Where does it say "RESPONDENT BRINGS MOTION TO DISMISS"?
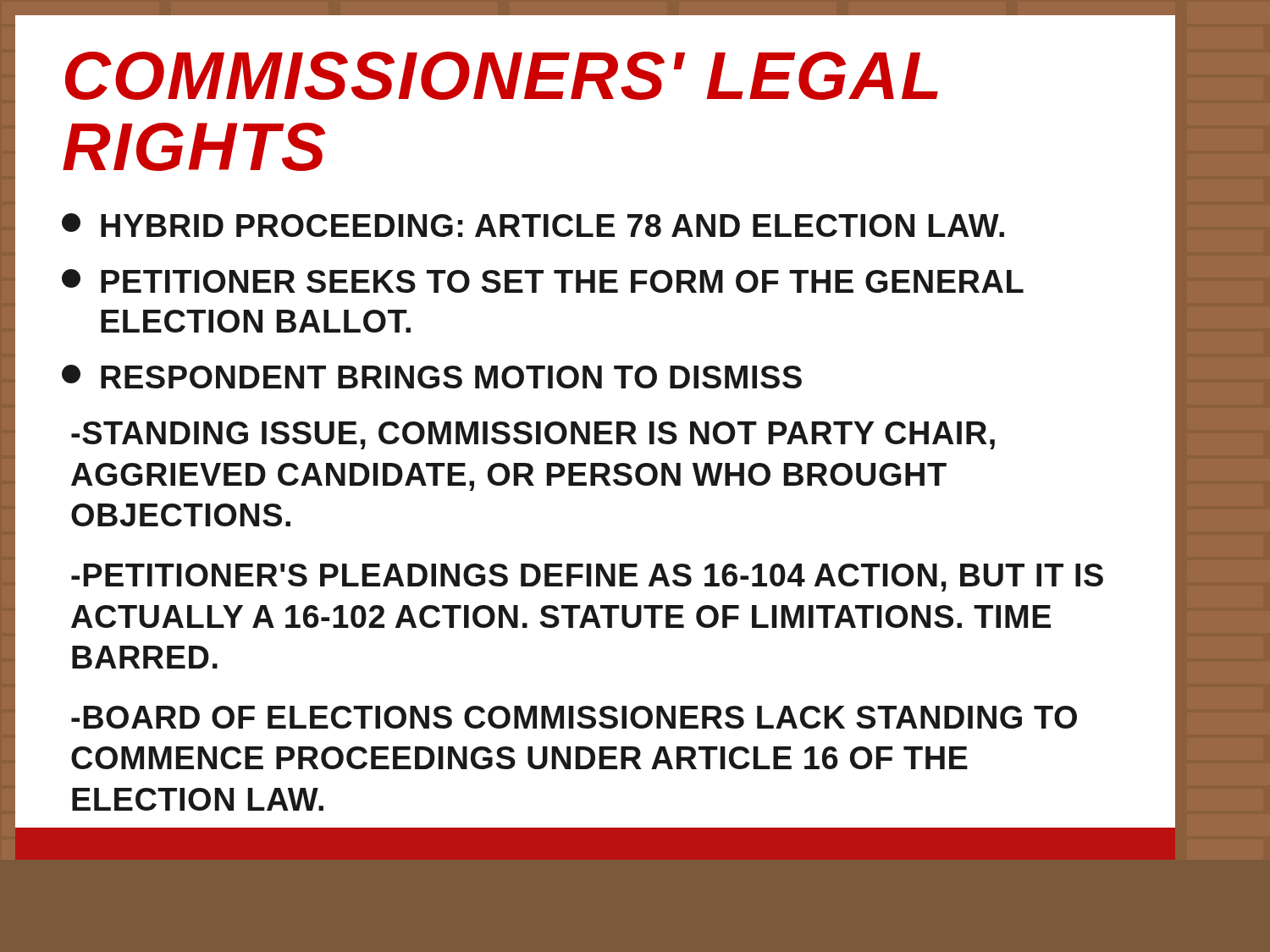1270x952 pixels. [433, 378]
